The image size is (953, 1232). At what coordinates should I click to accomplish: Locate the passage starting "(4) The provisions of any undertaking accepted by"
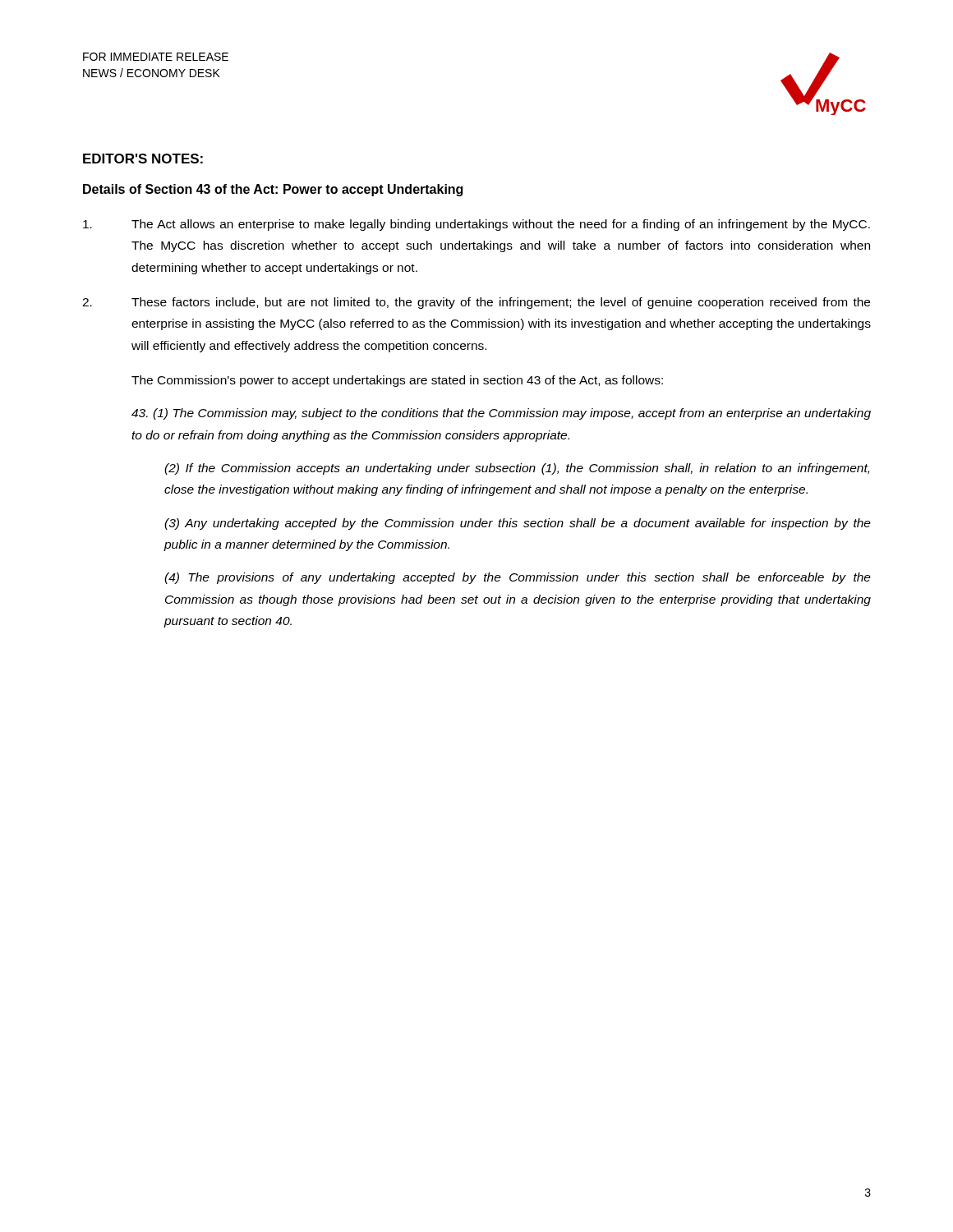tap(518, 599)
